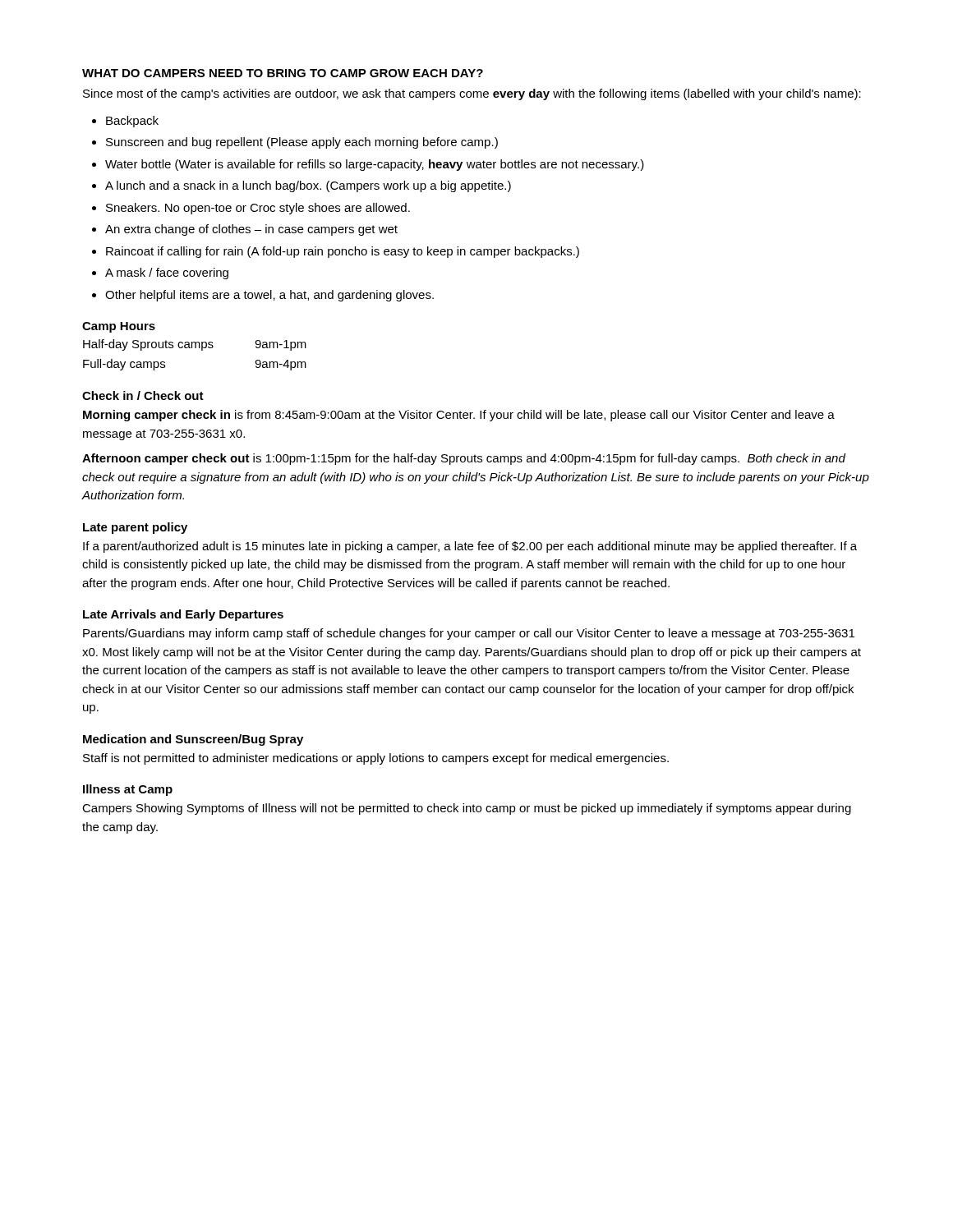Point to the block beginning "Other helpful items are a"
The width and height of the screenshot is (953, 1232).
tap(270, 294)
